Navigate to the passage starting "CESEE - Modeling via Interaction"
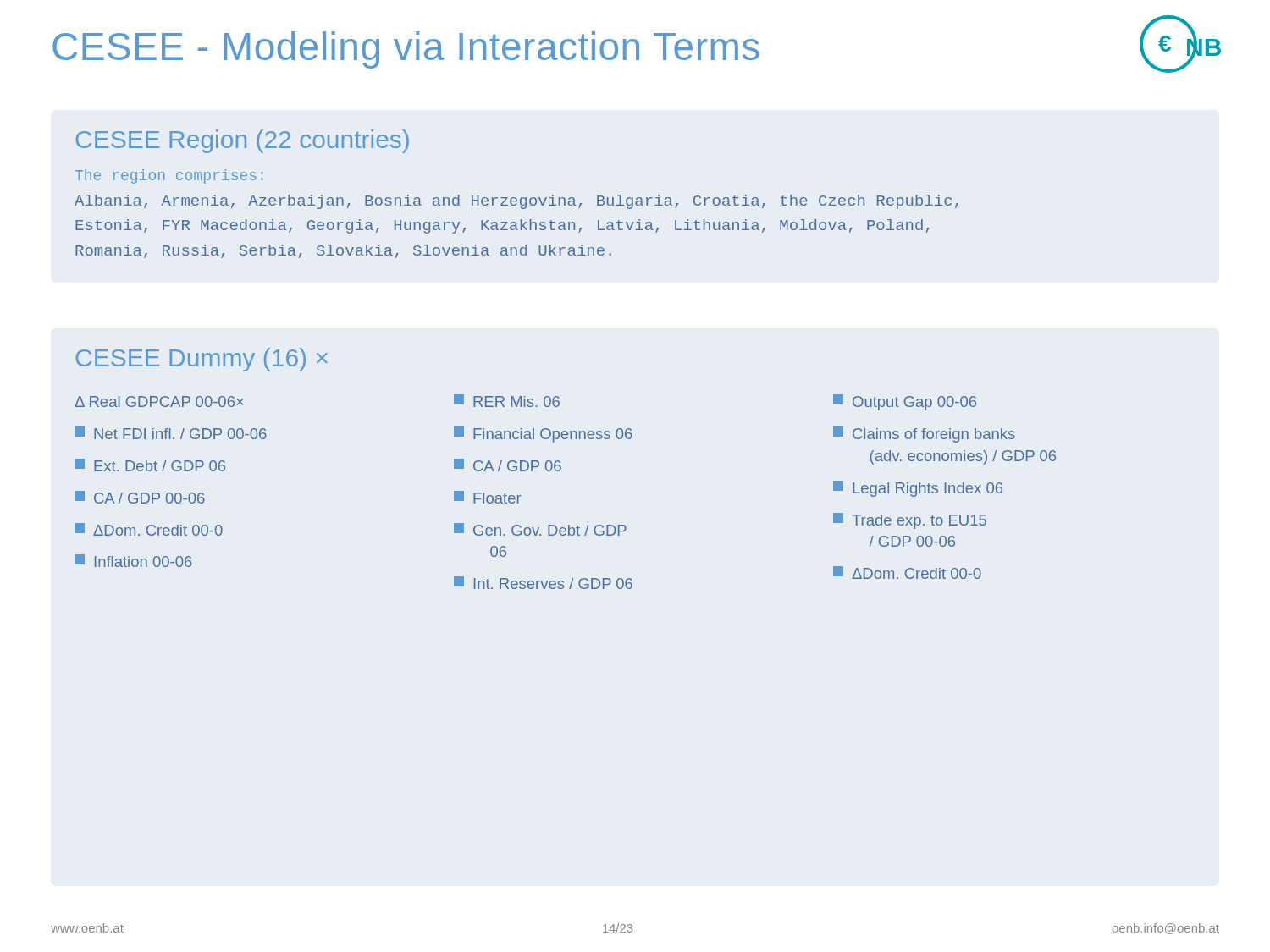Viewport: 1270px width, 952px height. [406, 47]
